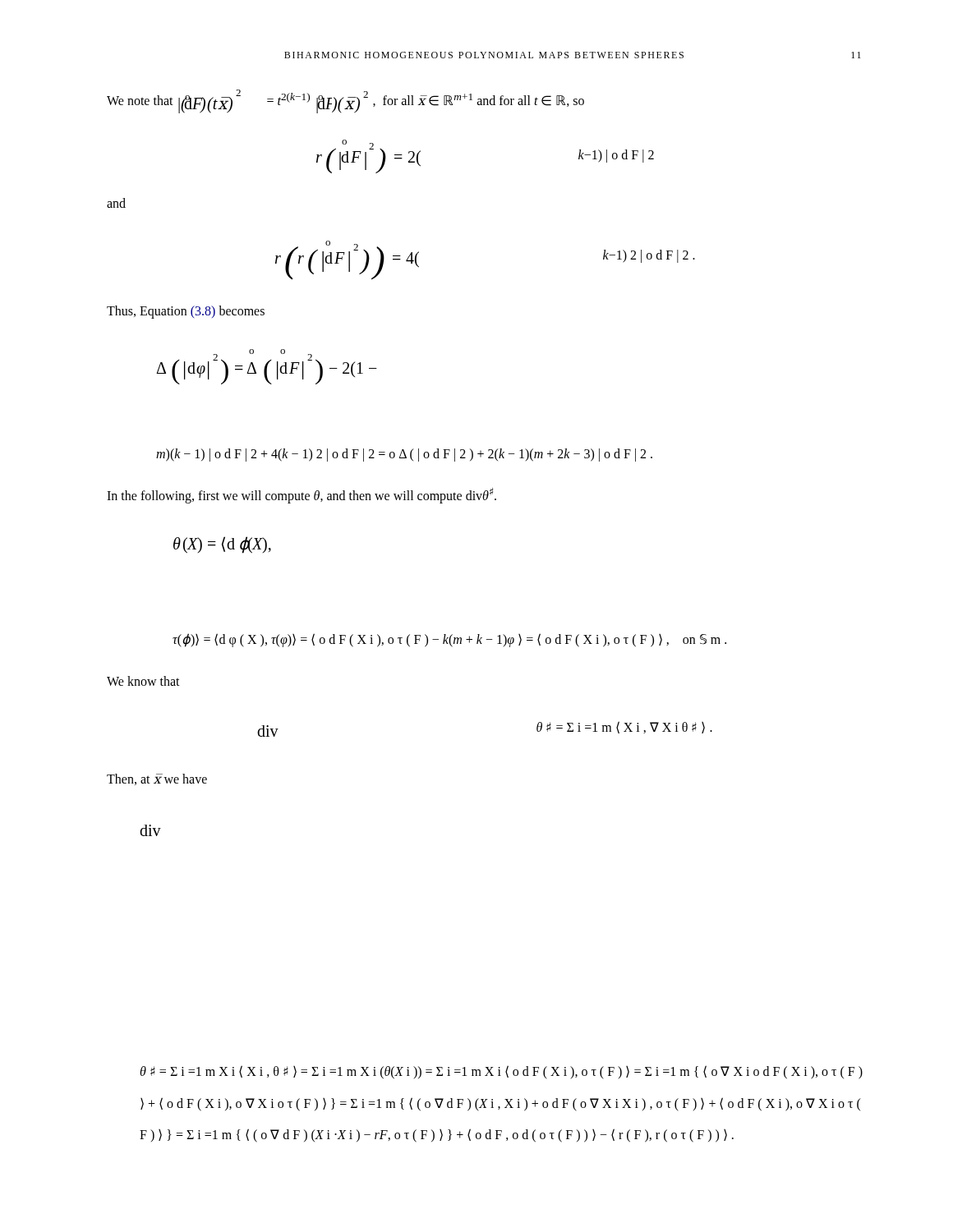Click on the formula that says "Δ ( | d φ | 2 )"
Screen dimensions: 1232x953
(267, 367)
